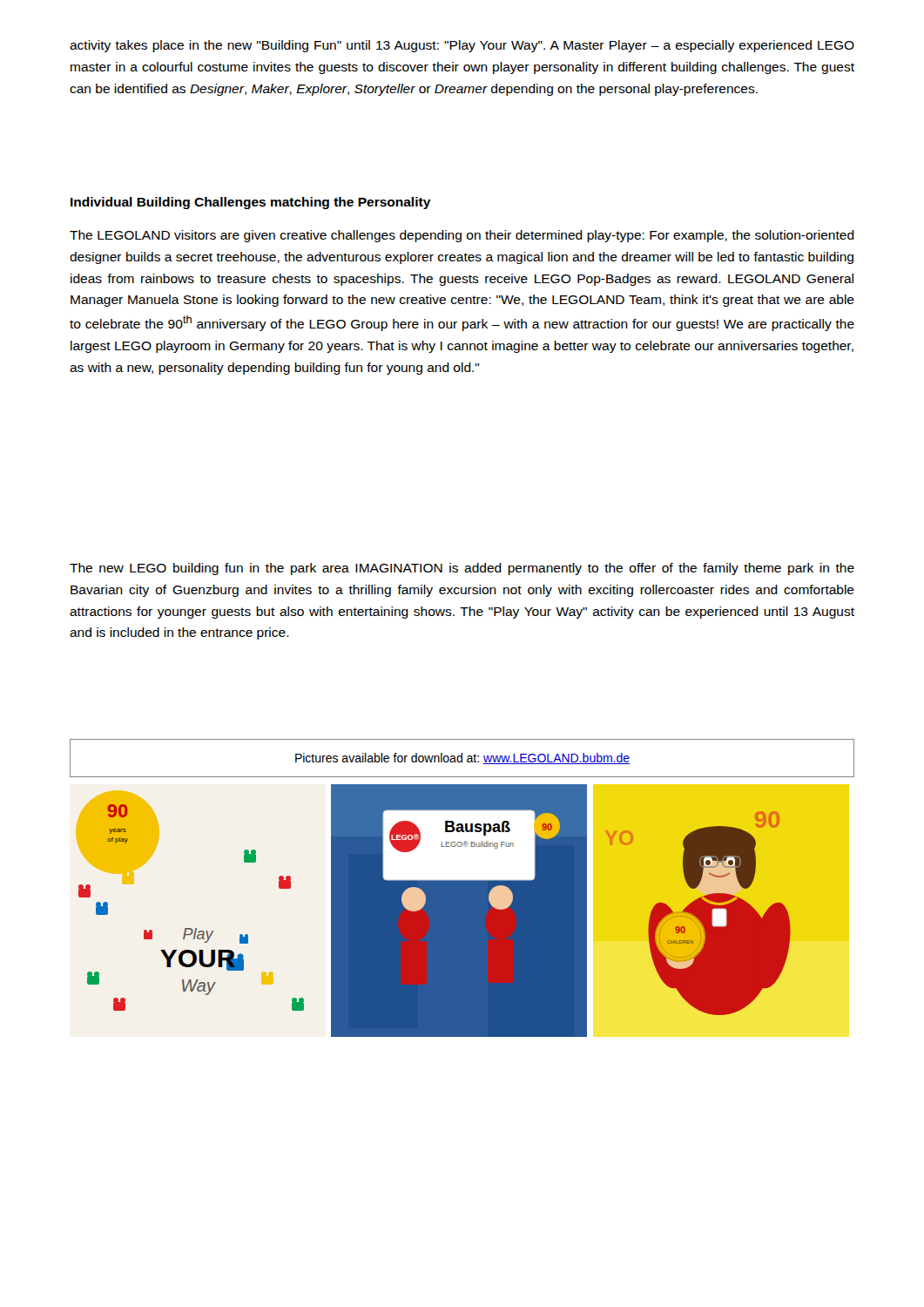Screen dimensions: 1307x924
Task: Locate the photo
Action: [x=462, y=911]
